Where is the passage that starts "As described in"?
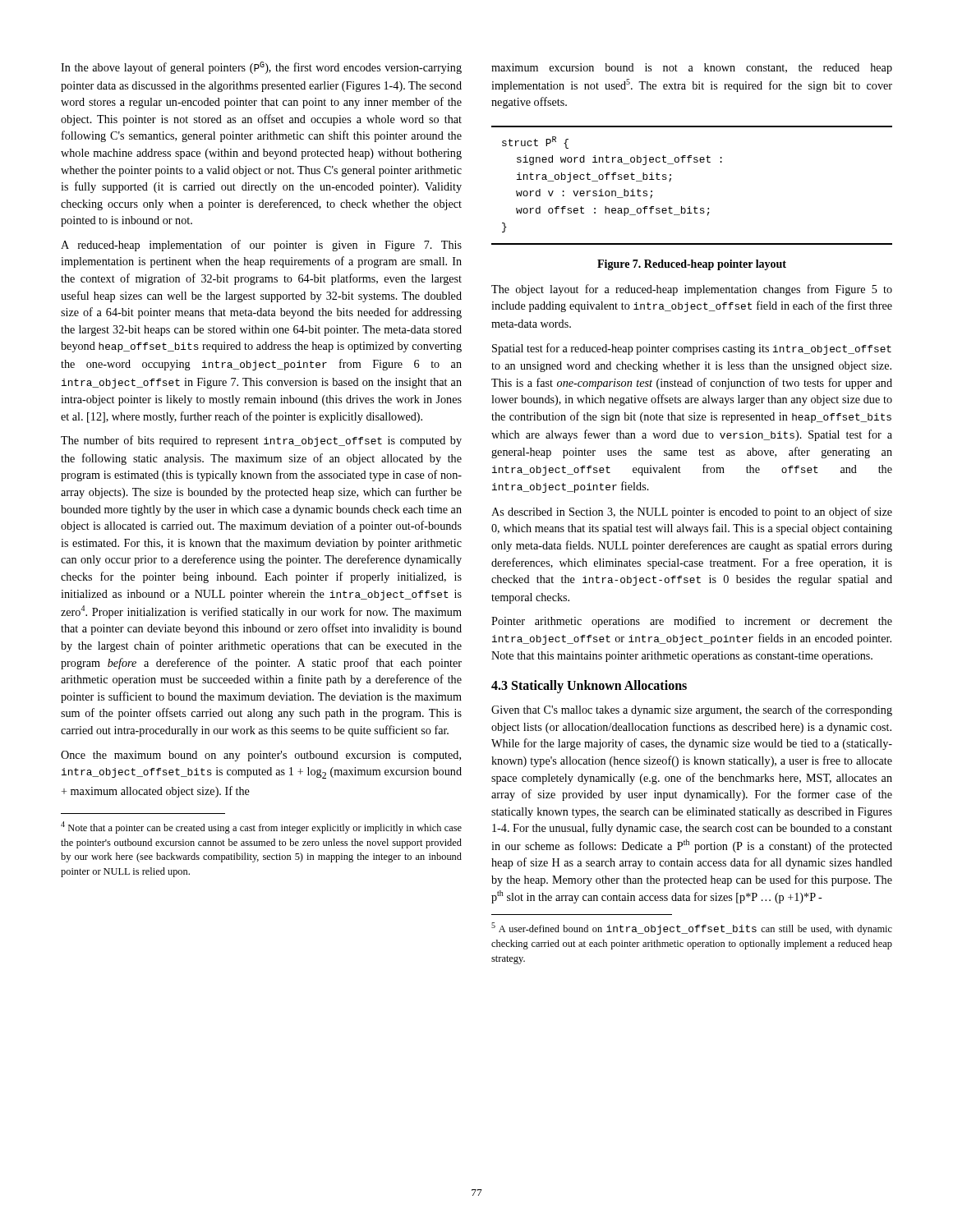Viewport: 953px width, 1232px height. click(692, 554)
